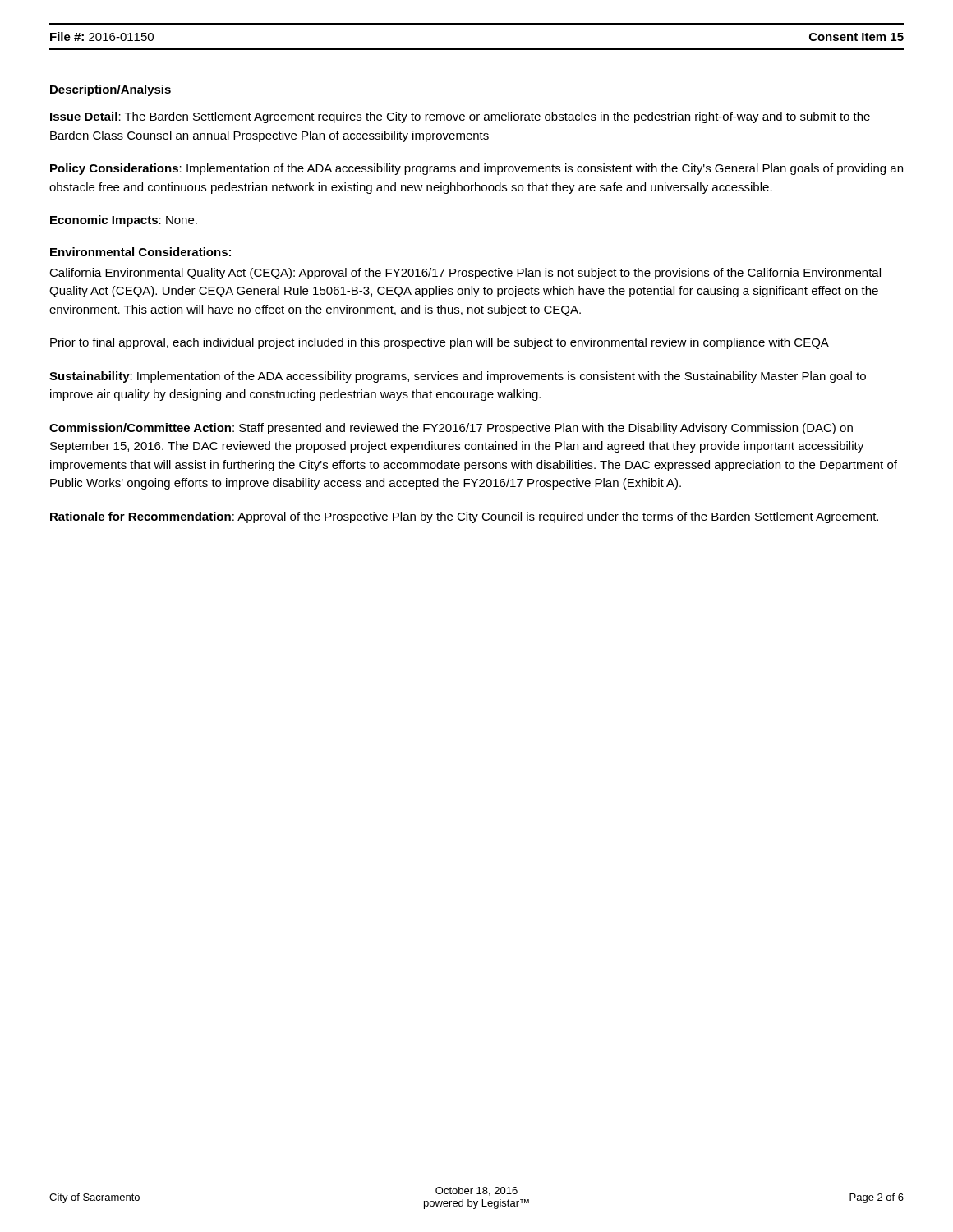Find the block on this page that starts "Rationale for Recommendation: Approval of the Prospective Plan"
Screen dimensions: 1232x953
point(464,516)
